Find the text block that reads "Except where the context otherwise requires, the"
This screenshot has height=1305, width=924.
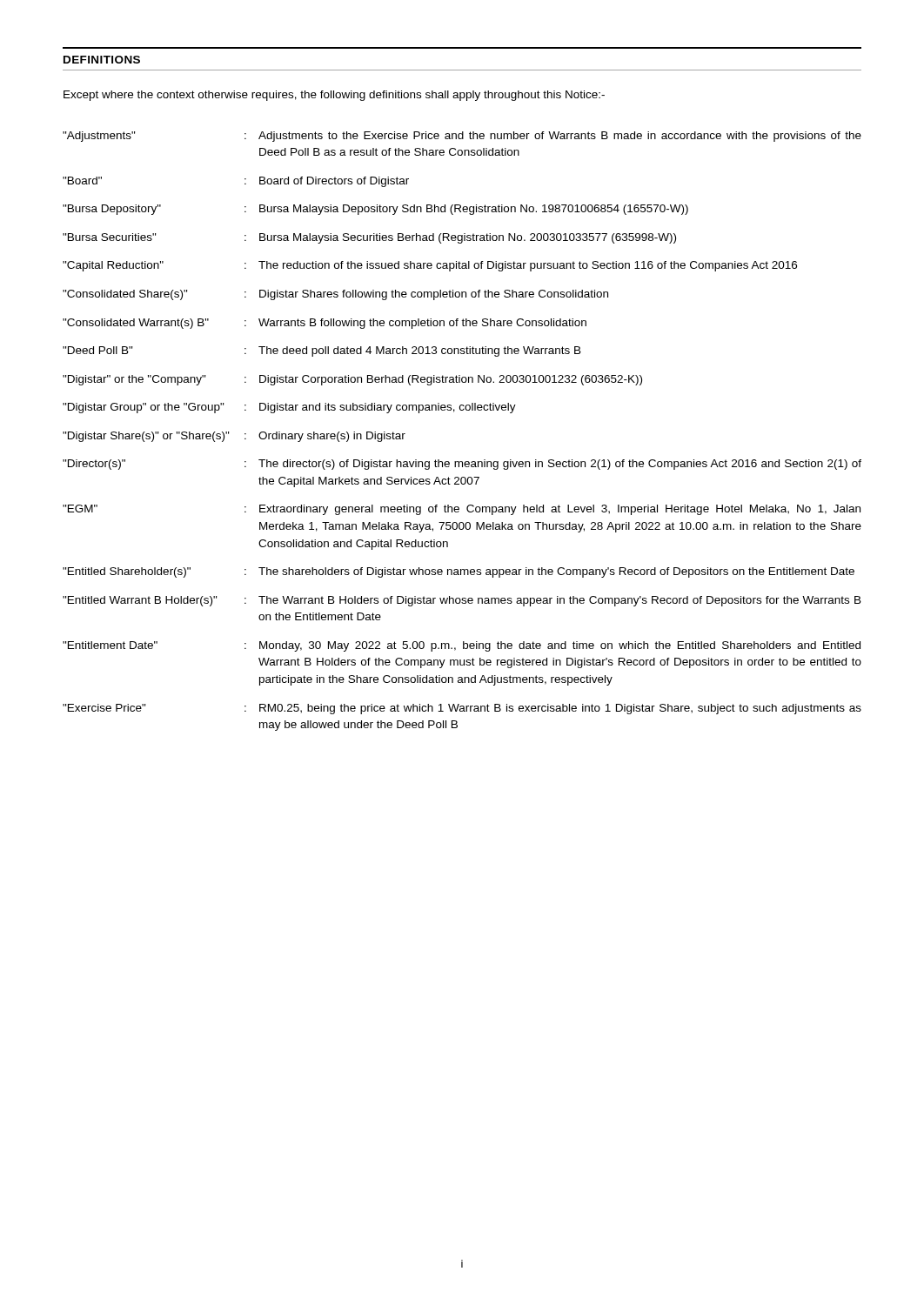point(334,94)
